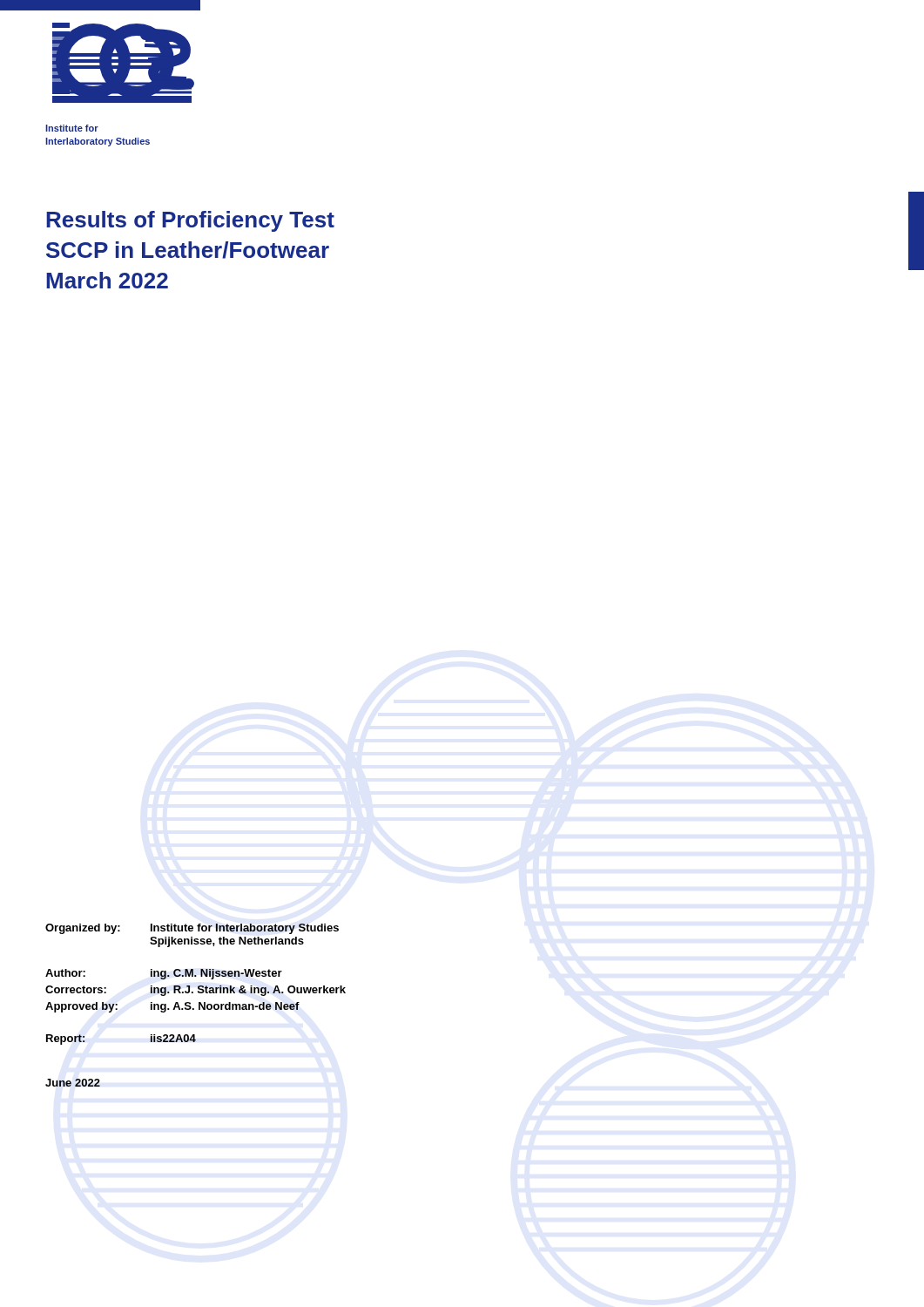Locate the illustration
Viewport: 924px width, 1307px height.
point(462,654)
